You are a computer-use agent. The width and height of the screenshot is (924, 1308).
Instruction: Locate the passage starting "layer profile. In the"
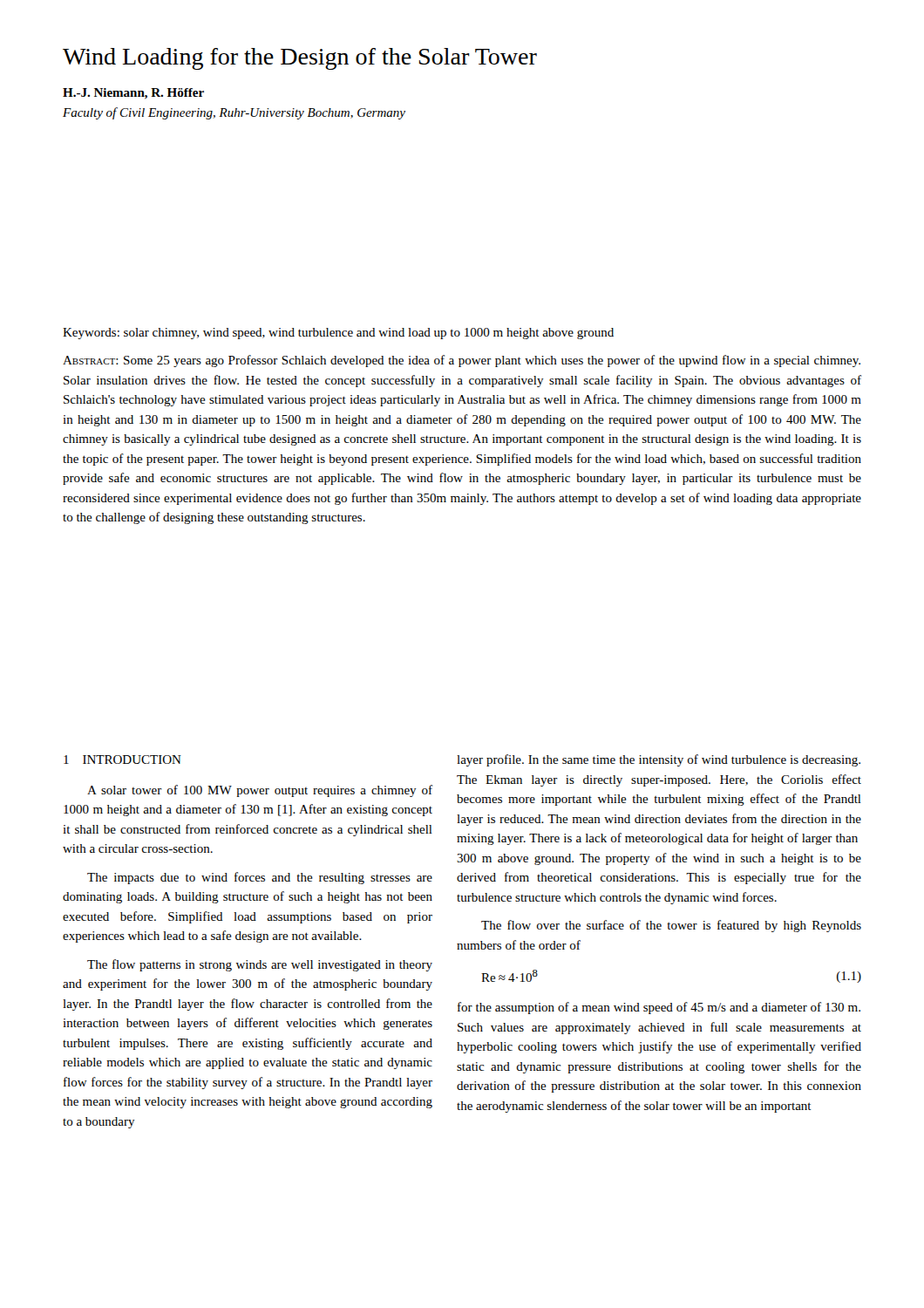click(x=659, y=828)
